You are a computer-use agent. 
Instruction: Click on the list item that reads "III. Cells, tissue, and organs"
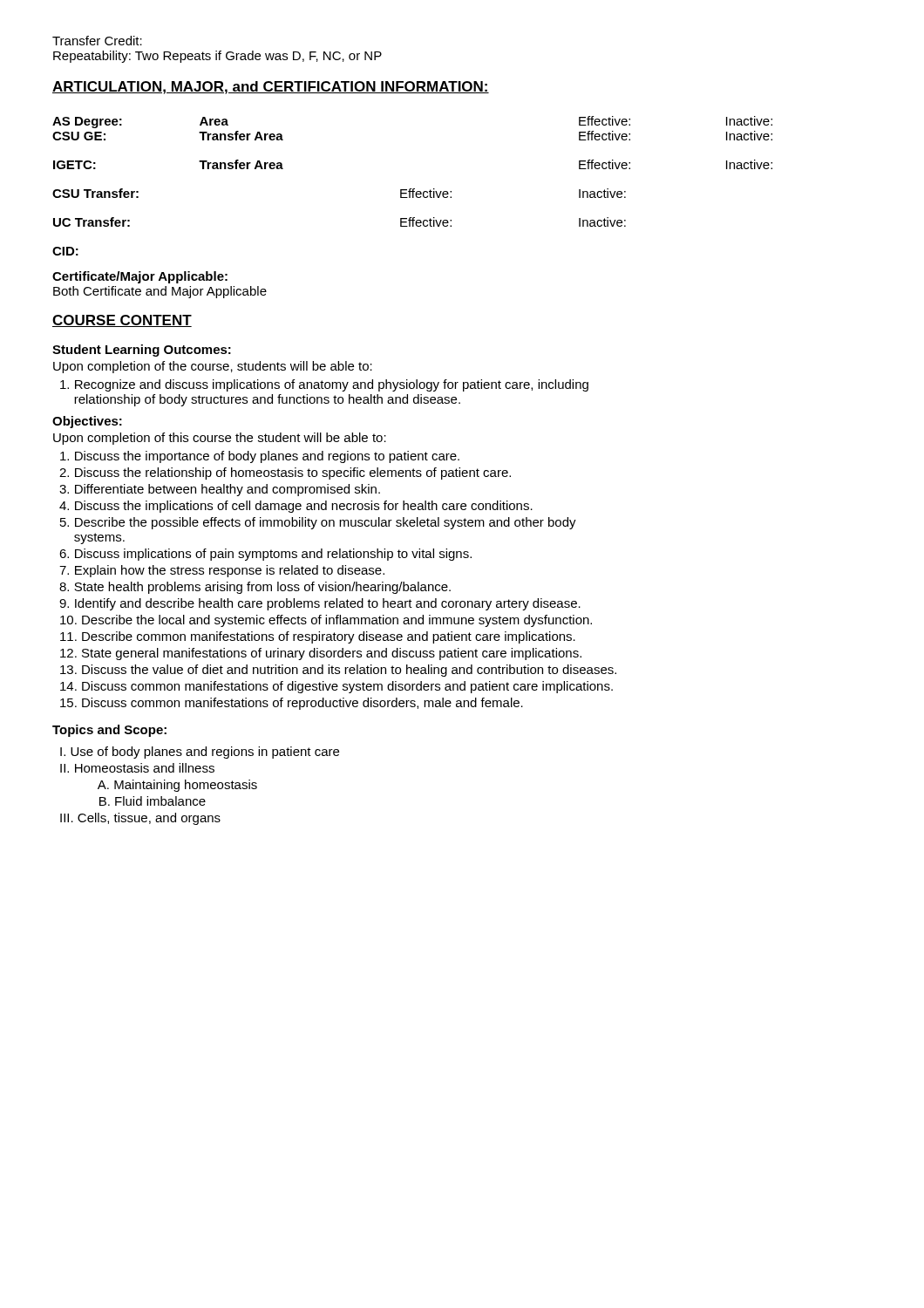point(140,818)
